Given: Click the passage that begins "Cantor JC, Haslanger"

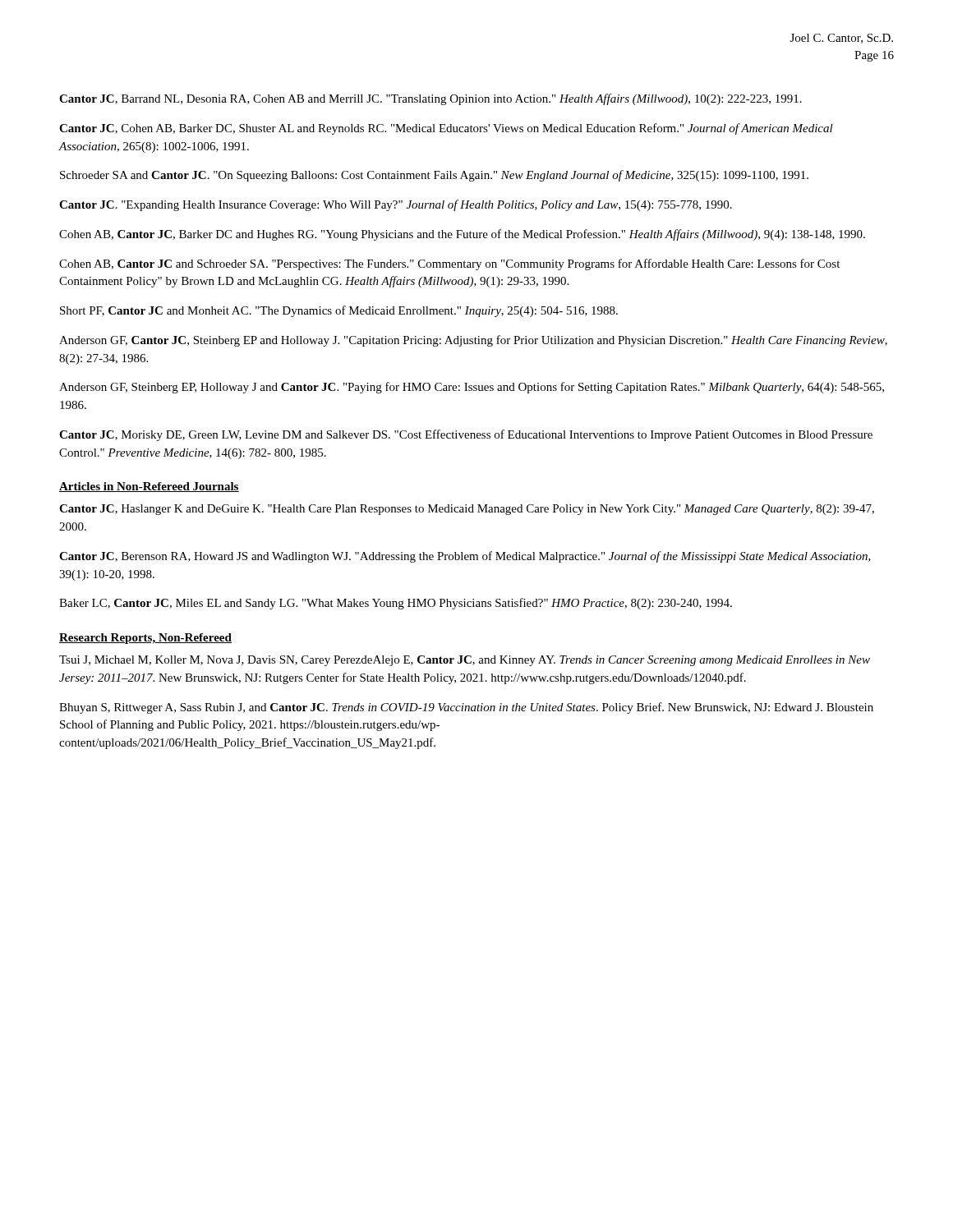Looking at the screenshot, I should pos(467,518).
